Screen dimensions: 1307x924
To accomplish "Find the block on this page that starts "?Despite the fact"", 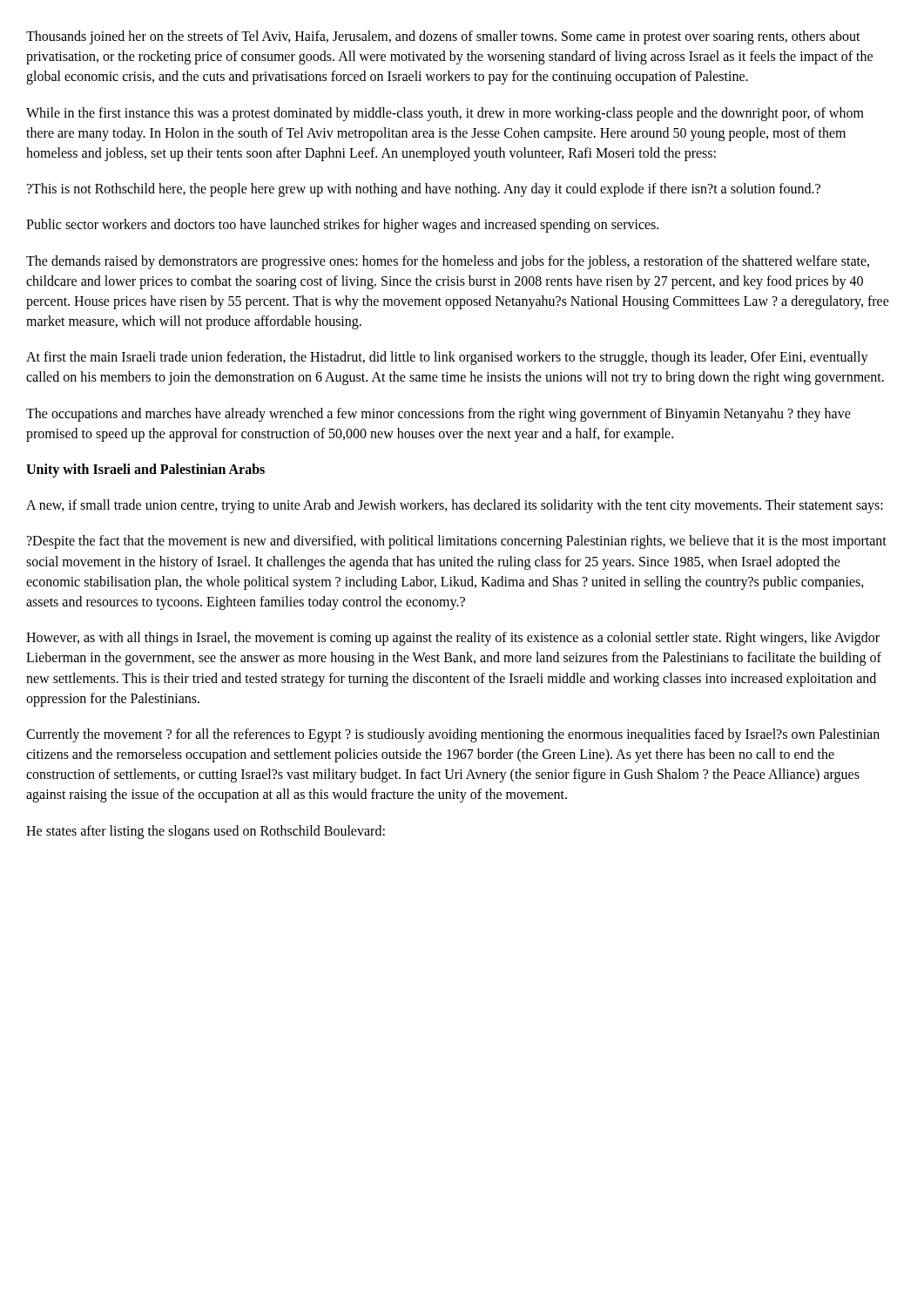I will (456, 571).
